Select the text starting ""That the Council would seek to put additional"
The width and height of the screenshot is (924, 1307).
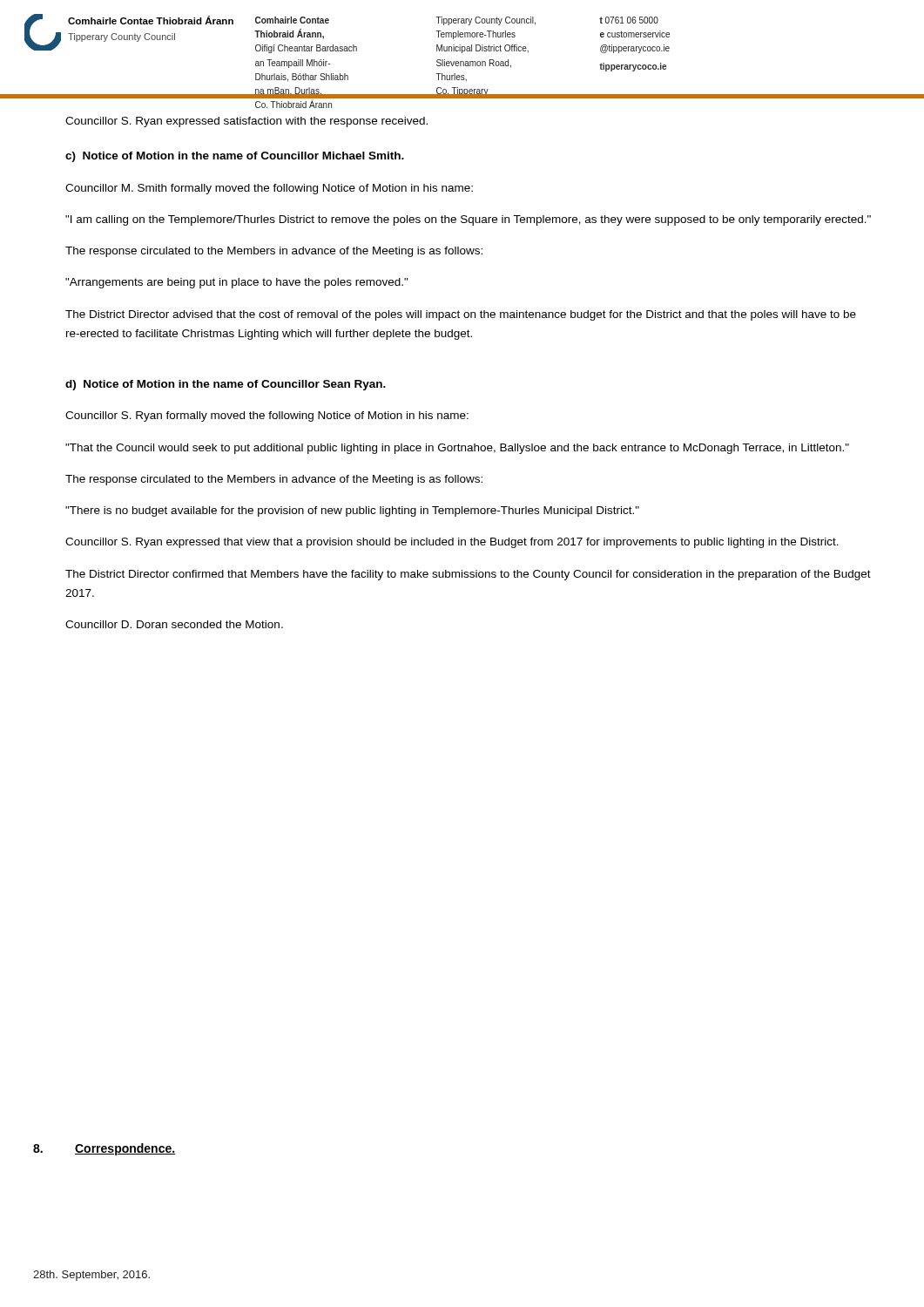click(457, 447)
